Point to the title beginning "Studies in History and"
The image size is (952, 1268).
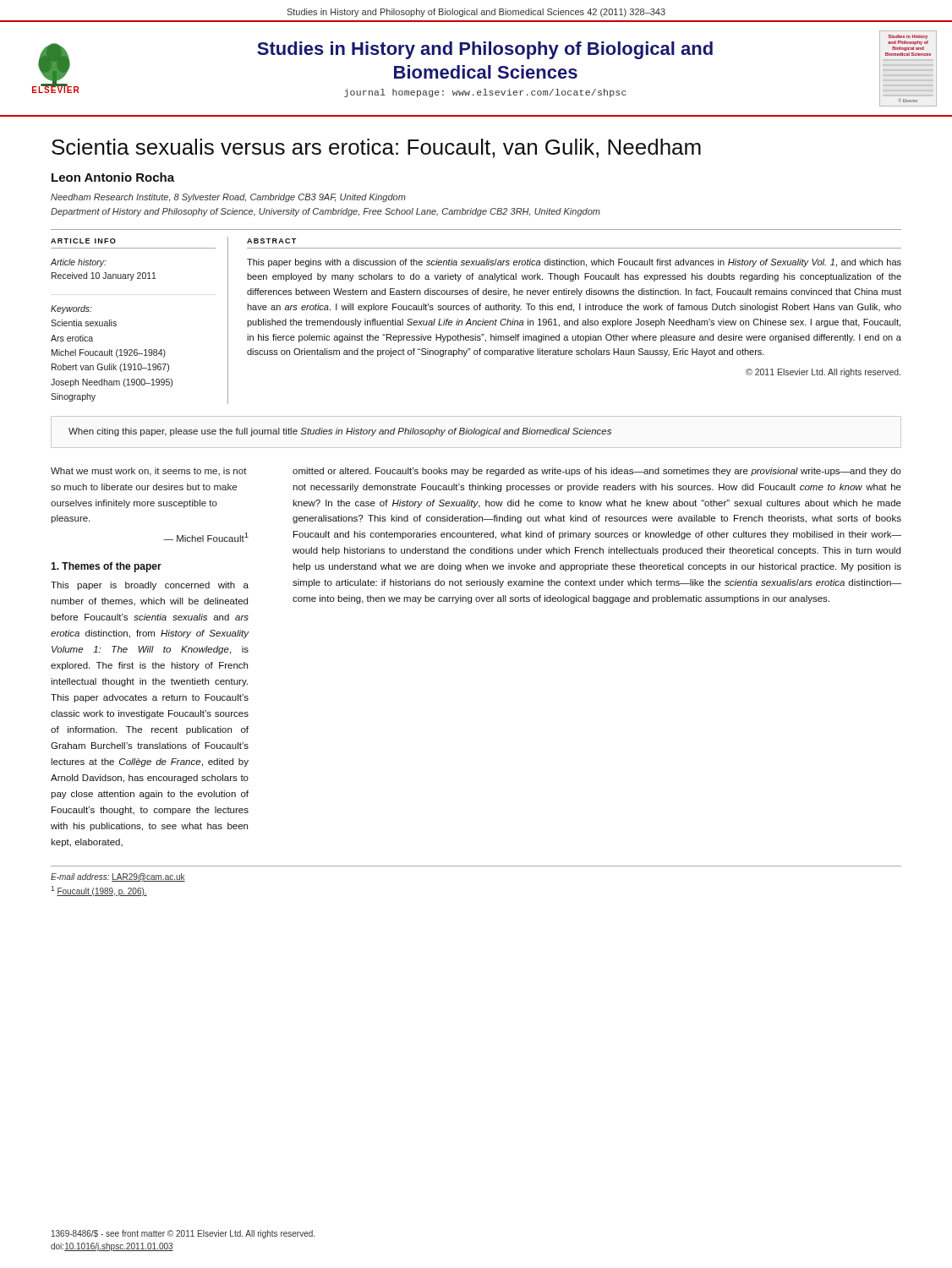click(485, 69)
